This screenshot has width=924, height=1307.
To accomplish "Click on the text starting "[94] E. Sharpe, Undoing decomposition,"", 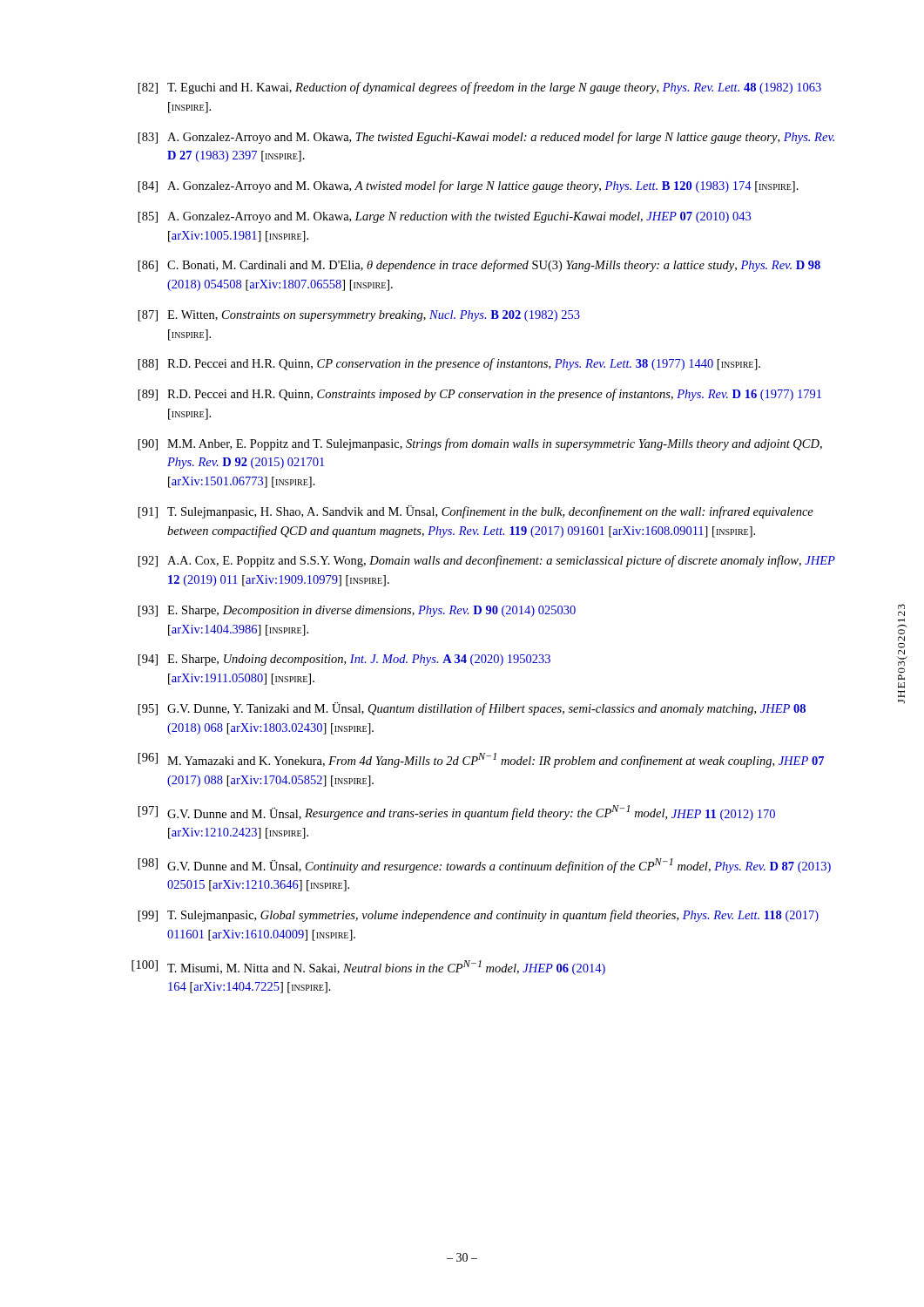I will tap(475, 669).
